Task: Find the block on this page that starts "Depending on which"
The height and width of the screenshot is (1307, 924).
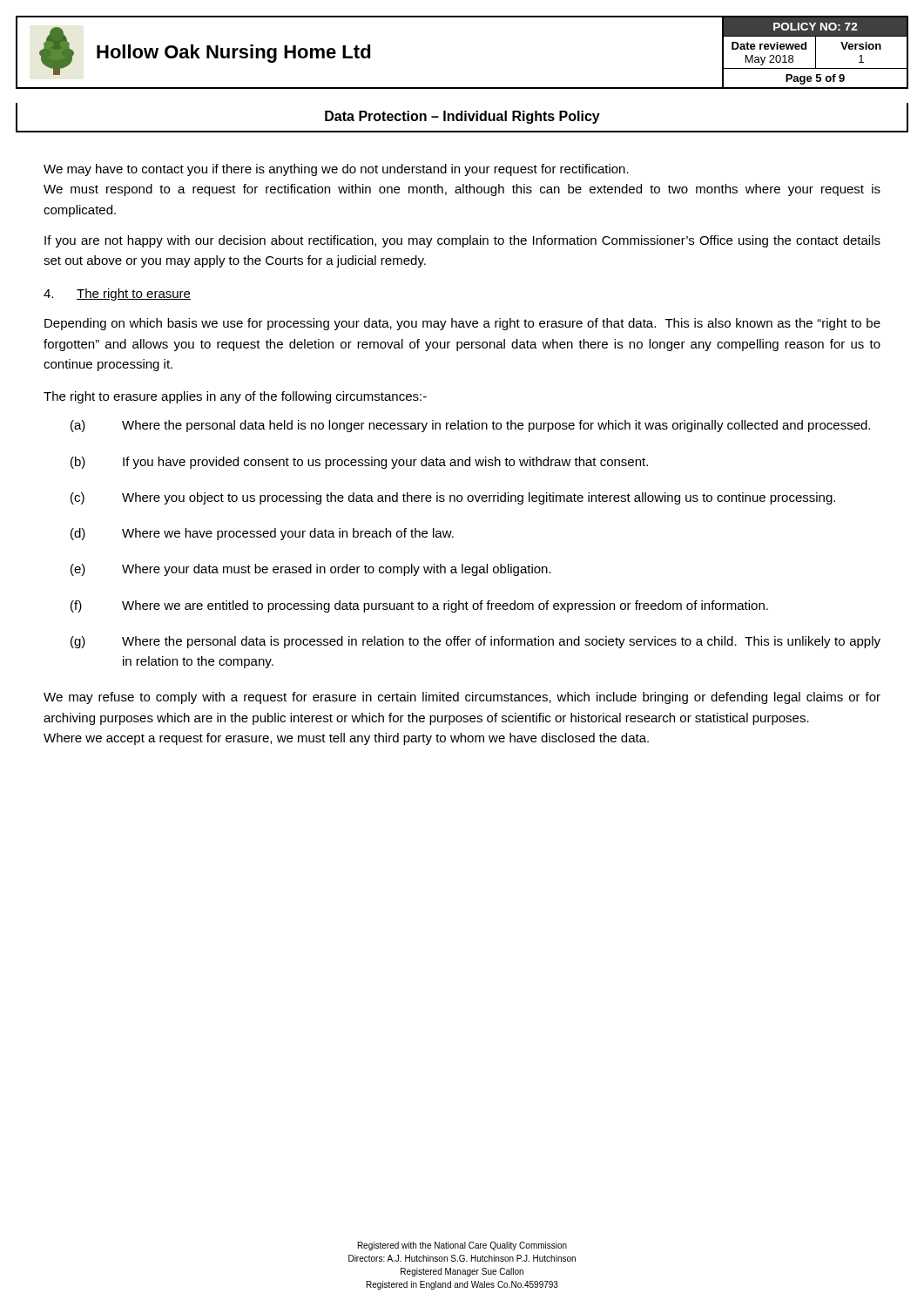Action: (x=462, y=343)
